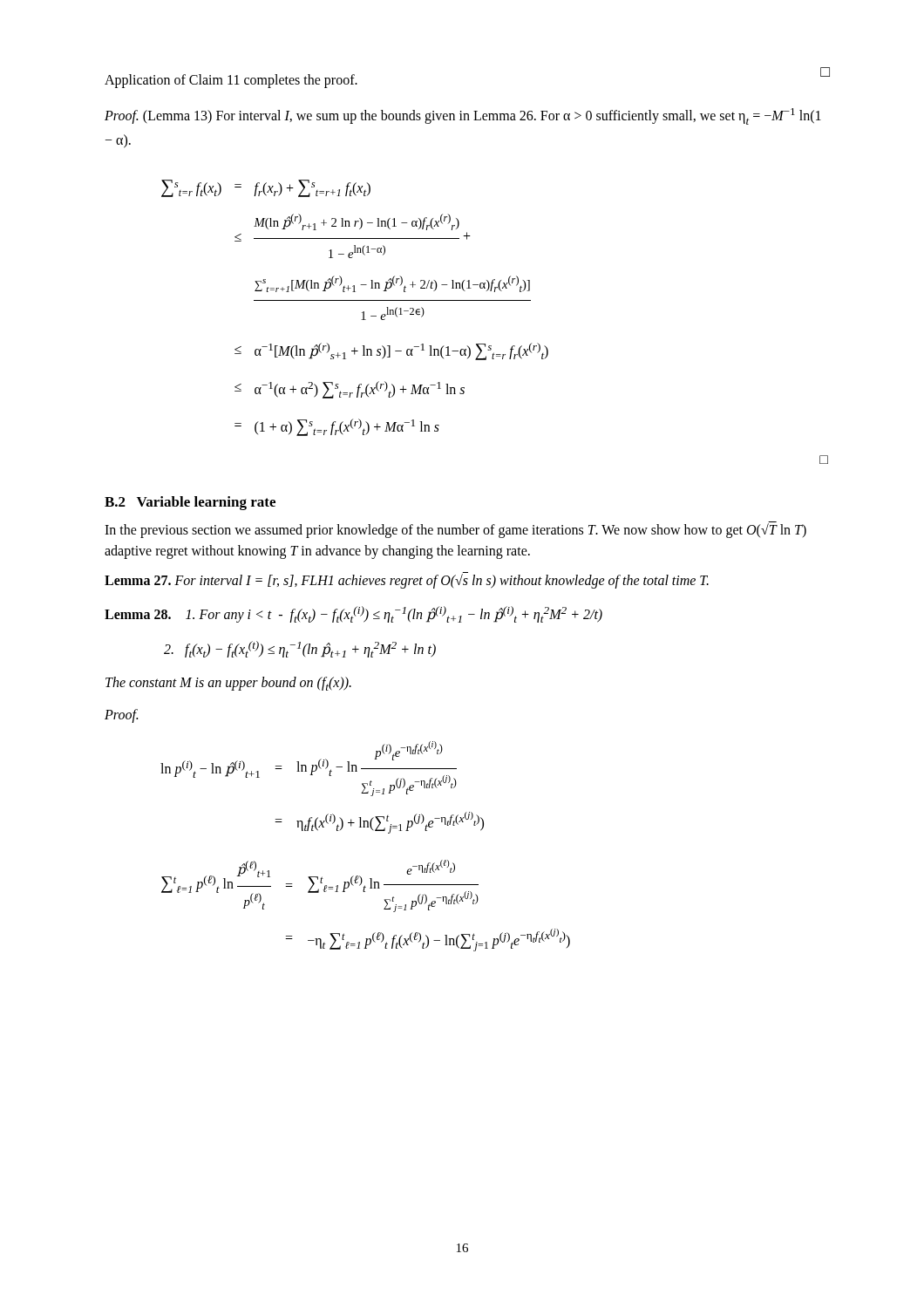Screen dimensions: 1308x924
Task: Locate the text block containing "Lemma 28. 1. For any i <"
Action: [x=354, y=614]
